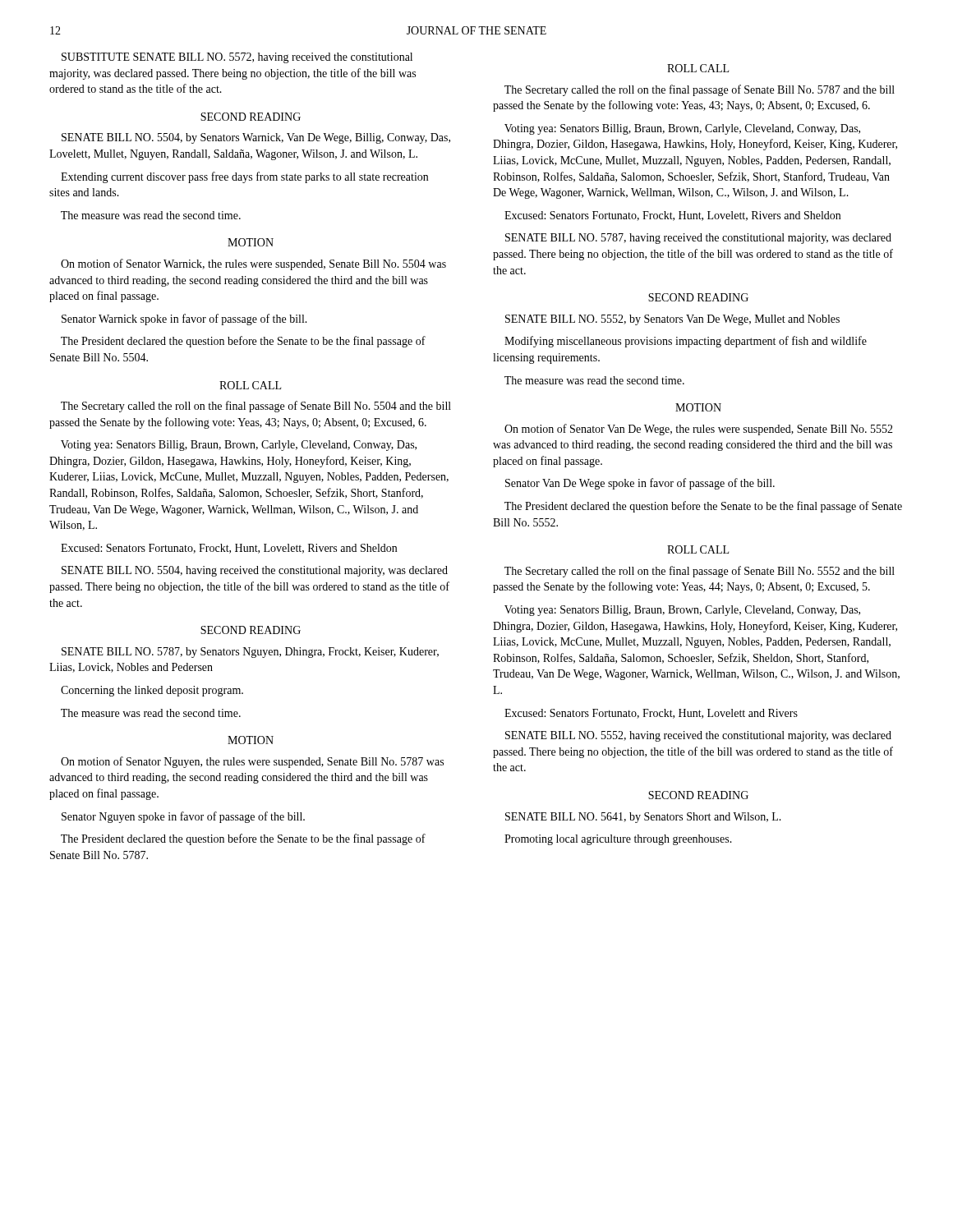
Task: Point to the block beginning "Extending current discover pass free"
Action: pos(239,185)
